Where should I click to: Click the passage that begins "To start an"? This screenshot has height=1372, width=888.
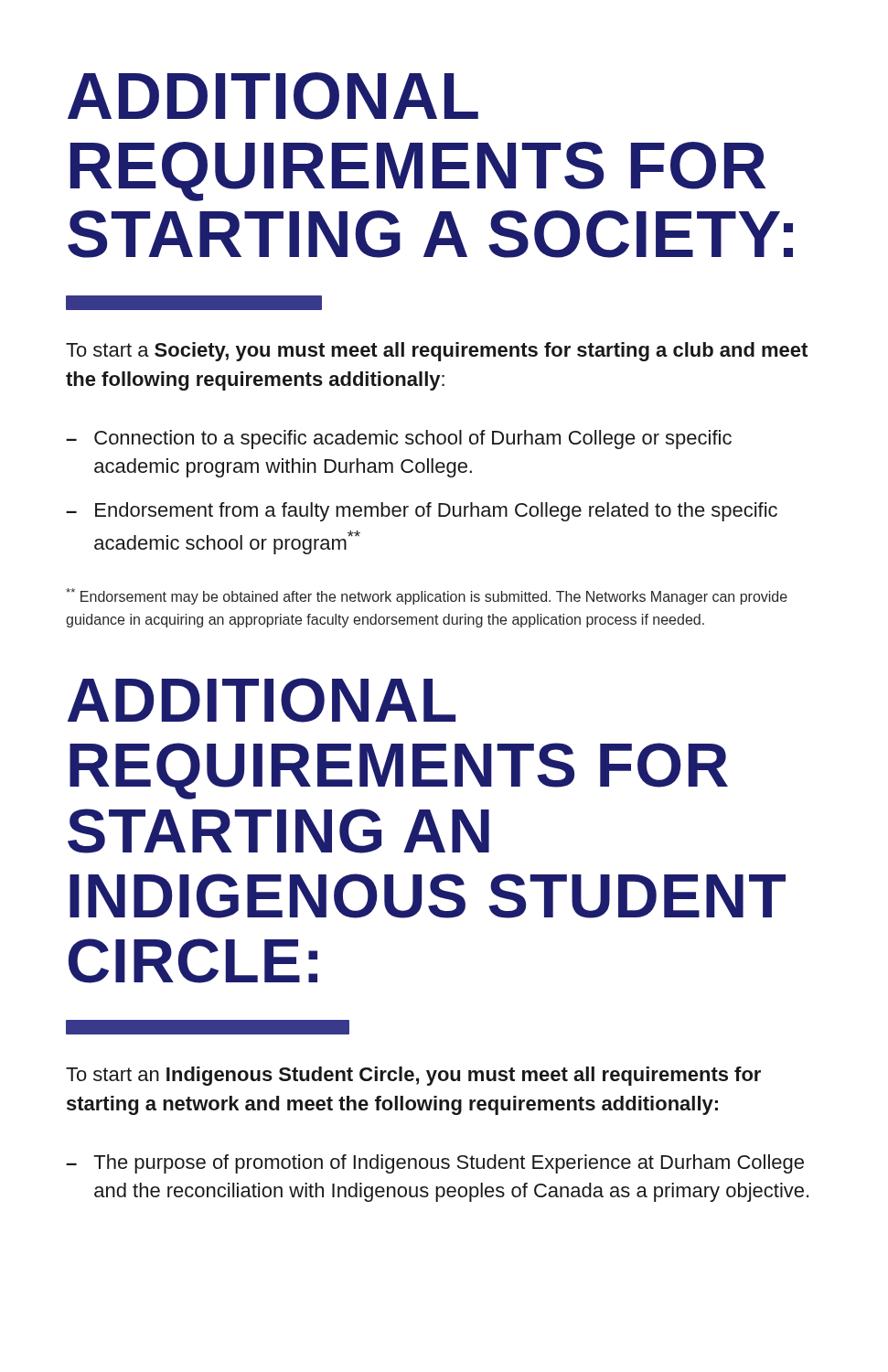(414, 1089)
